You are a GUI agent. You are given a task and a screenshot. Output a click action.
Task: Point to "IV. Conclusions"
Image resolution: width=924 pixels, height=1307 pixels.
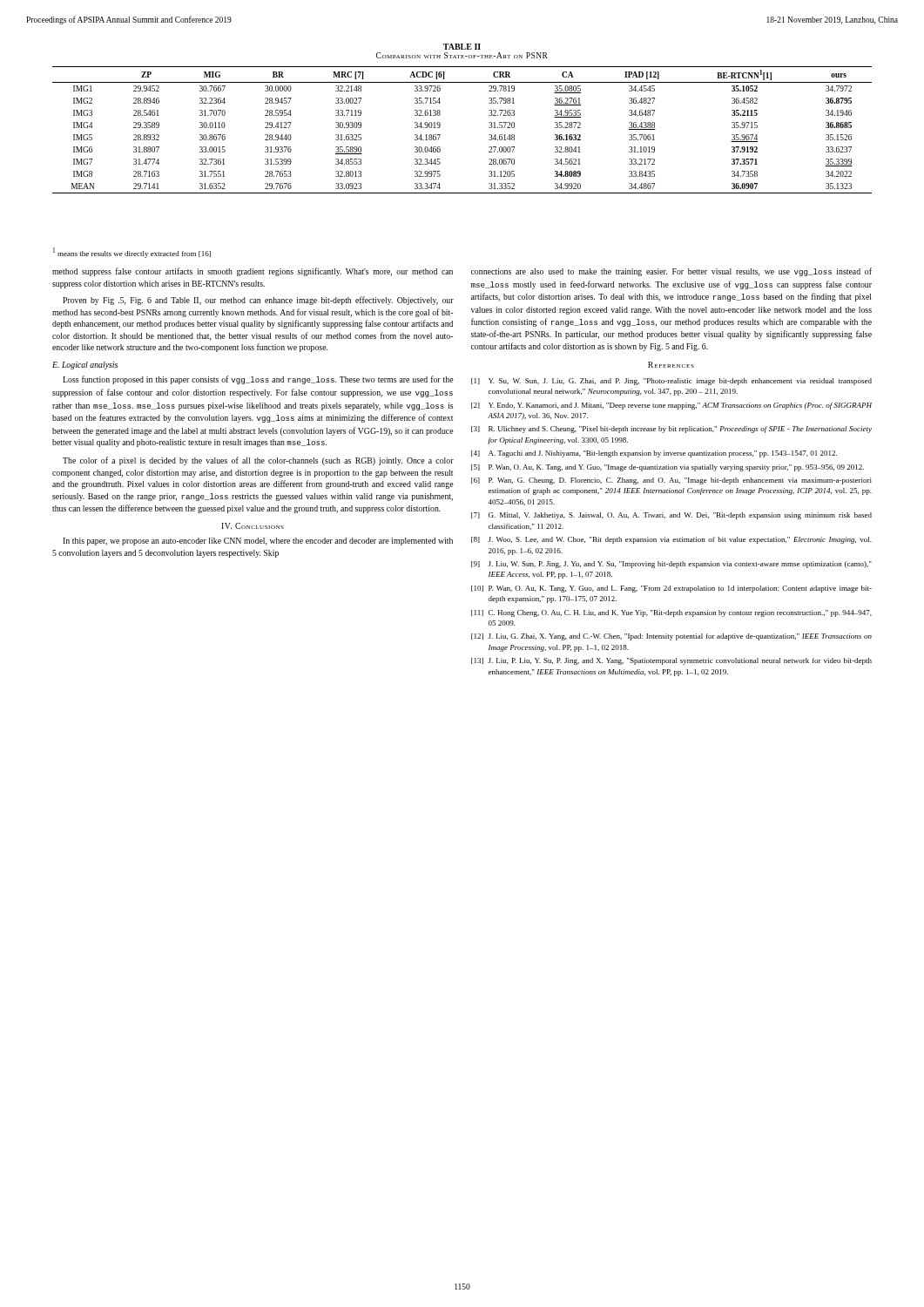click(x=253, y=526)
